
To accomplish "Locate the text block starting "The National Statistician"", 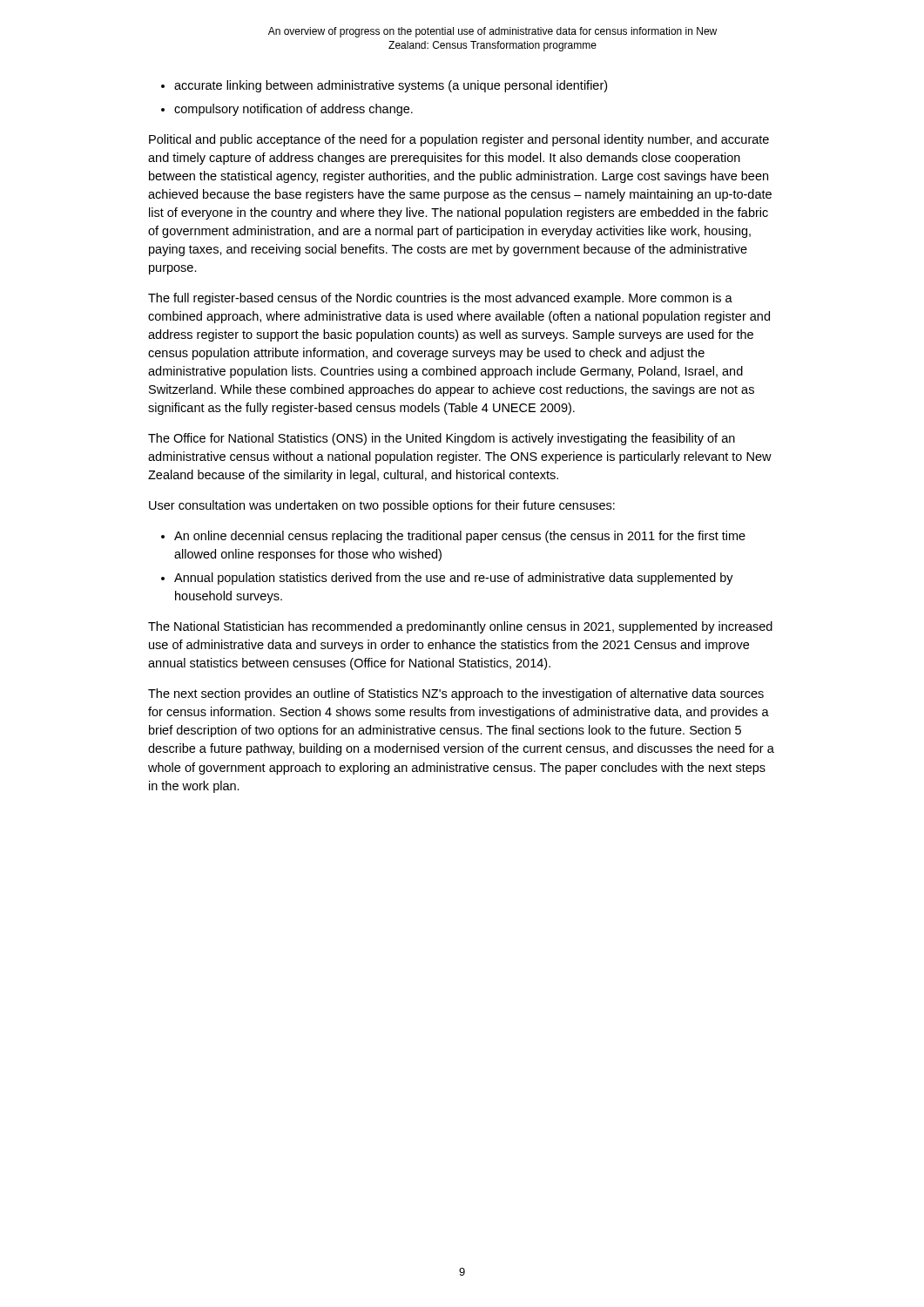I will pos(460,645).
